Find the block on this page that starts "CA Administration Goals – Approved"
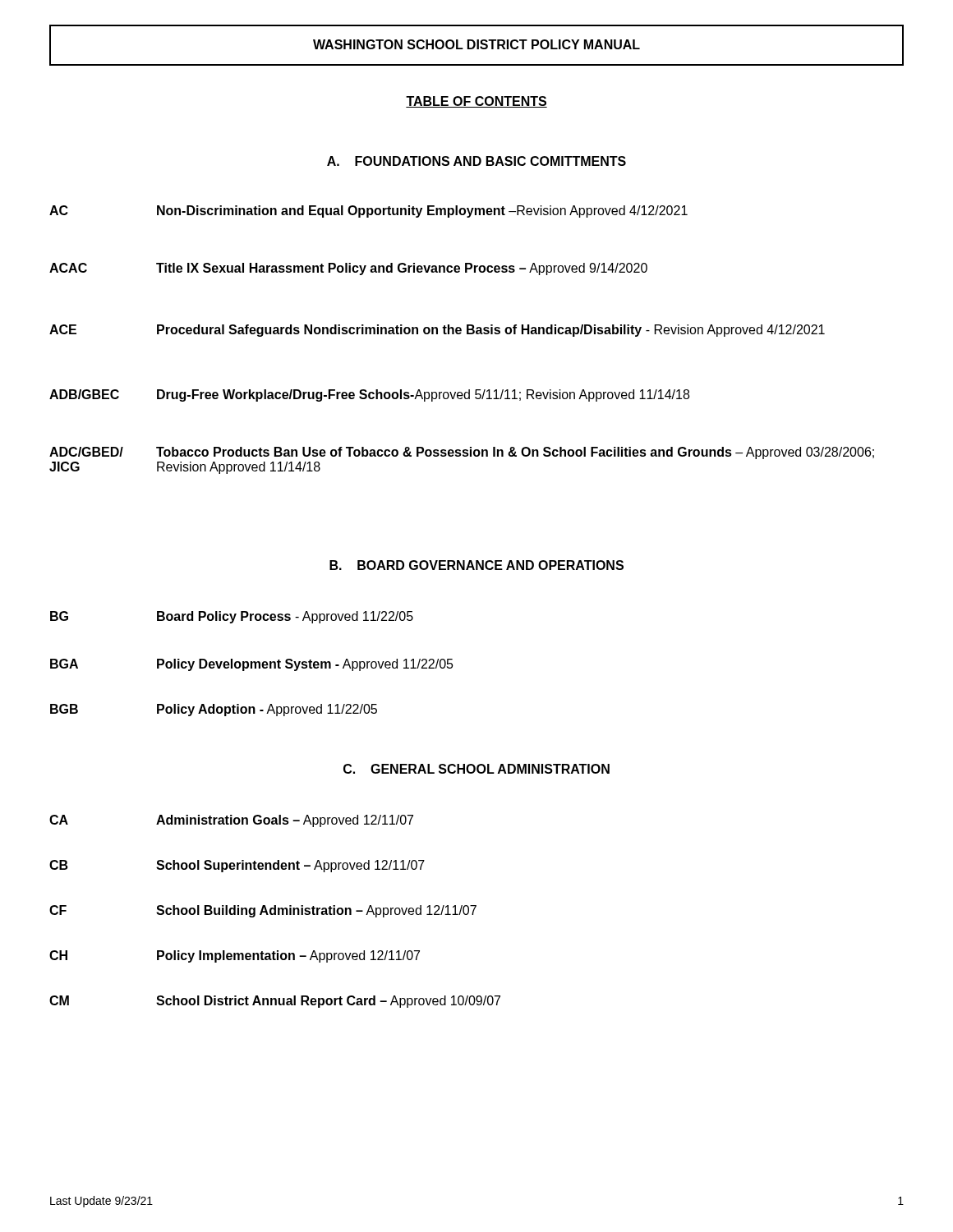Image resolution: width=953 pixels, height=1232 pixels. [x=231, y=821]
